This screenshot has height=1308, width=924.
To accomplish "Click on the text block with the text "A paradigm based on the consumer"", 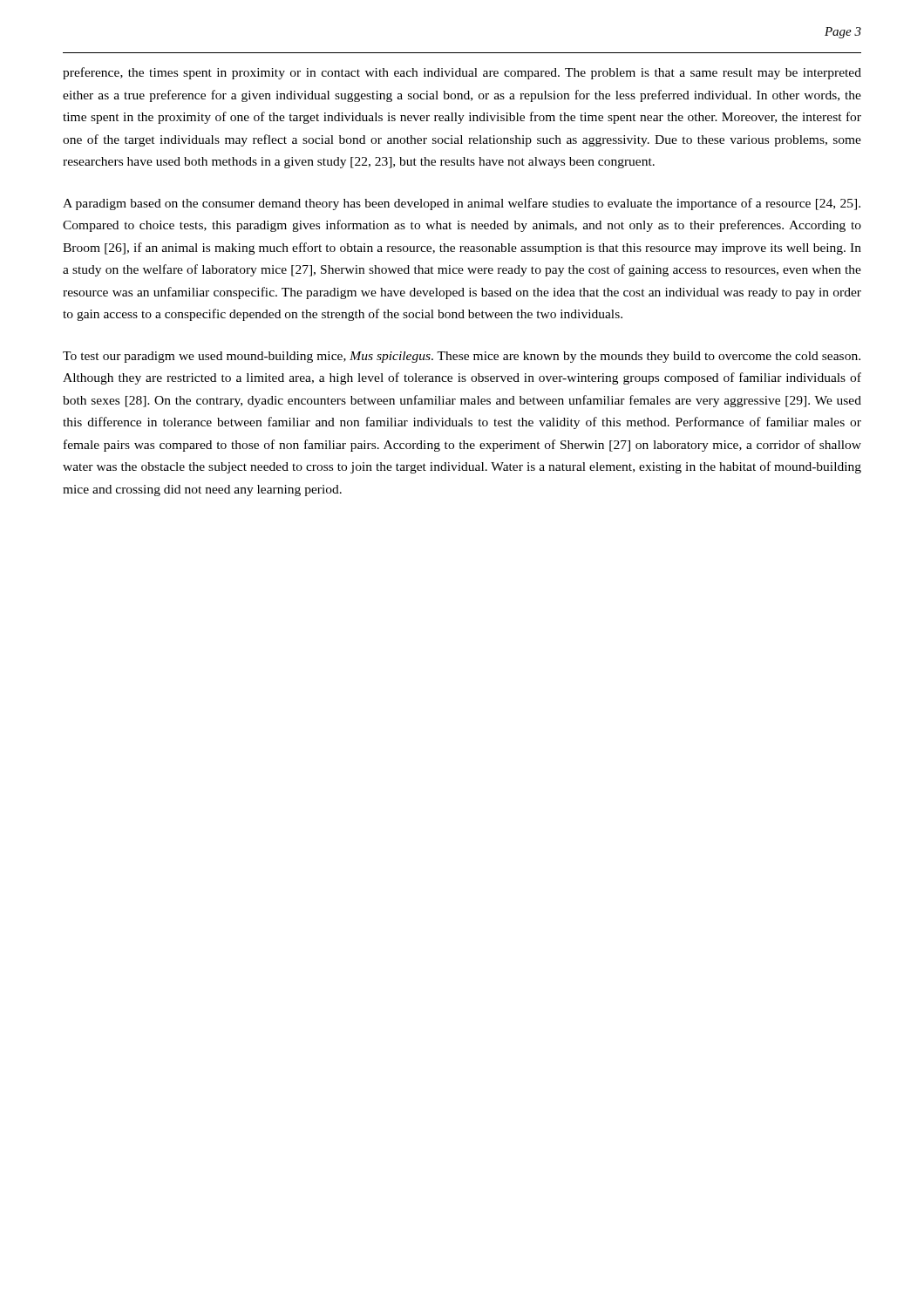I will [x=462, y=258].
